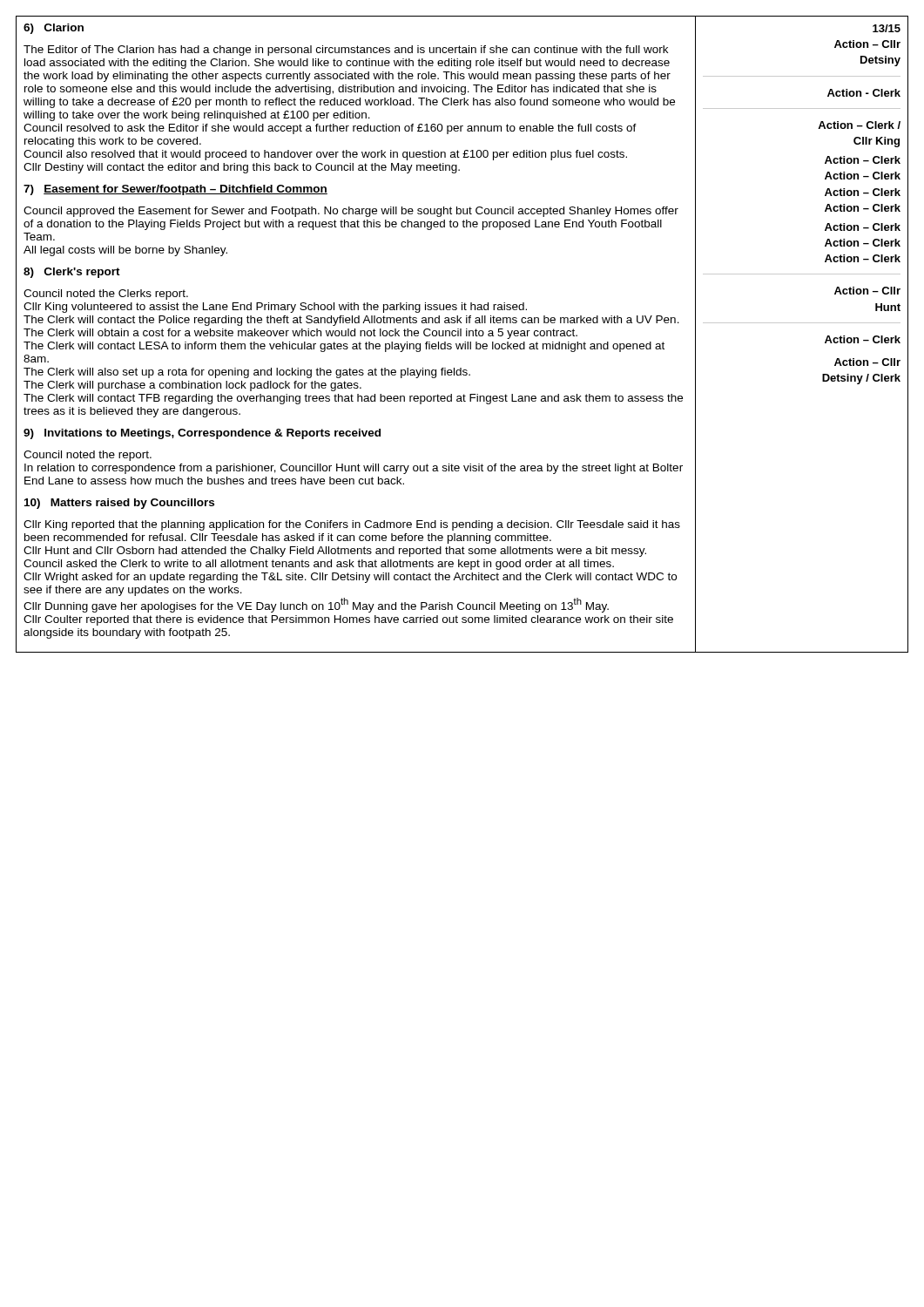Find "Action - Clerk" on this page
Screen dimensions: 1307x924
point(864,93)
